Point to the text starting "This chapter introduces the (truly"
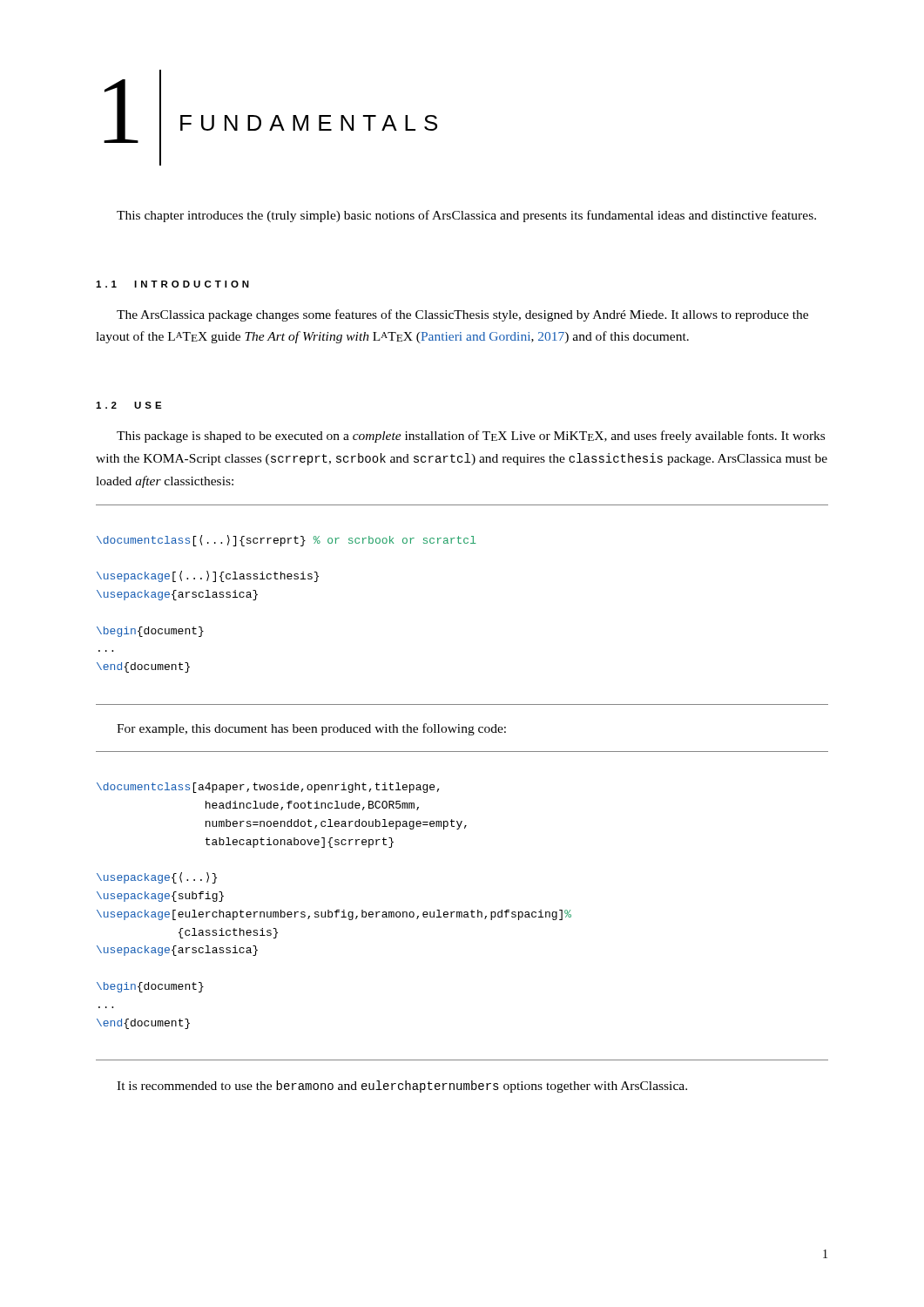This screenshot has height=1307, width=924. click(x=467, y=215)
